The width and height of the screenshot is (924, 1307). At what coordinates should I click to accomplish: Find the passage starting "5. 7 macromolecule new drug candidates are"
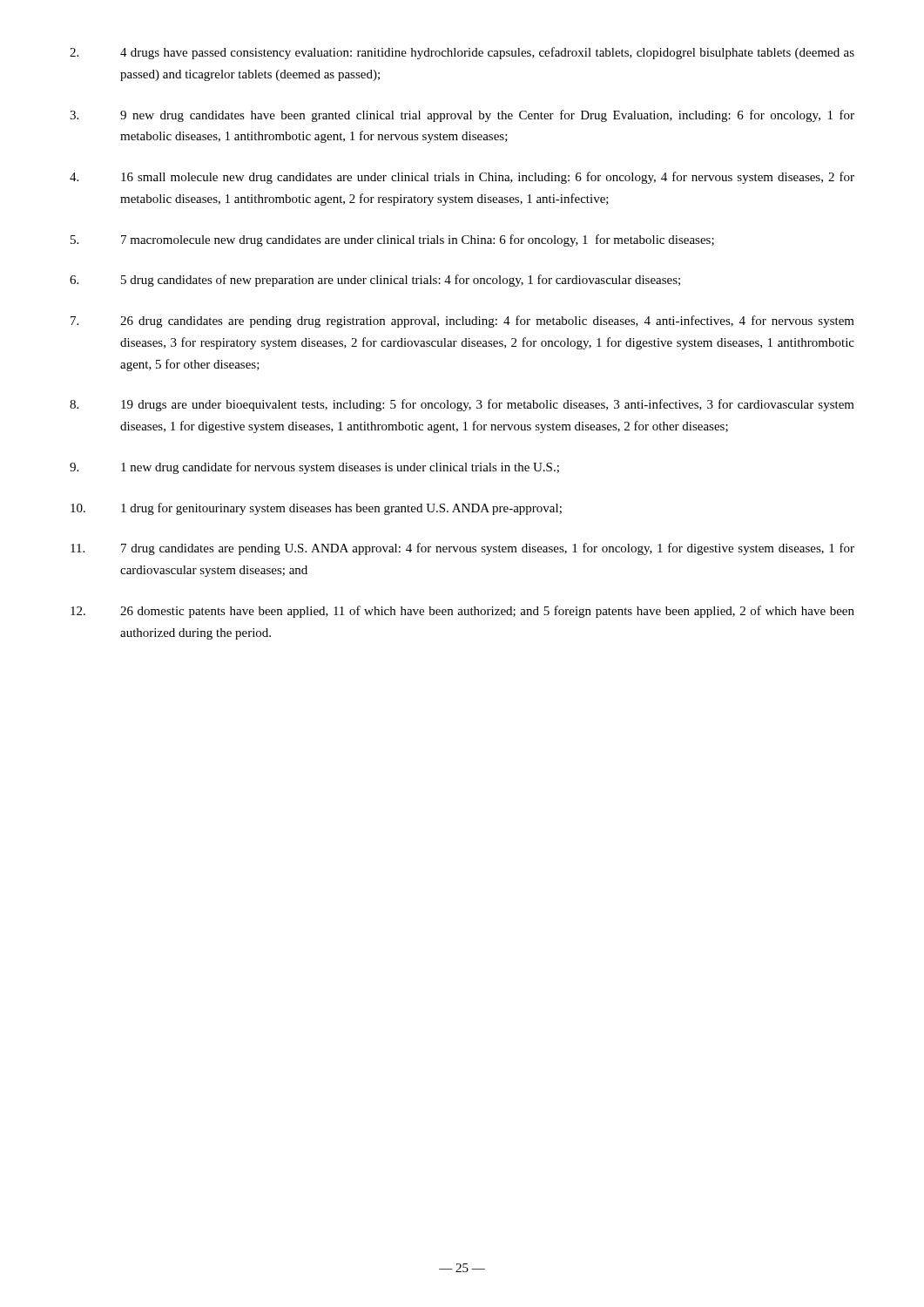[462, 240]
